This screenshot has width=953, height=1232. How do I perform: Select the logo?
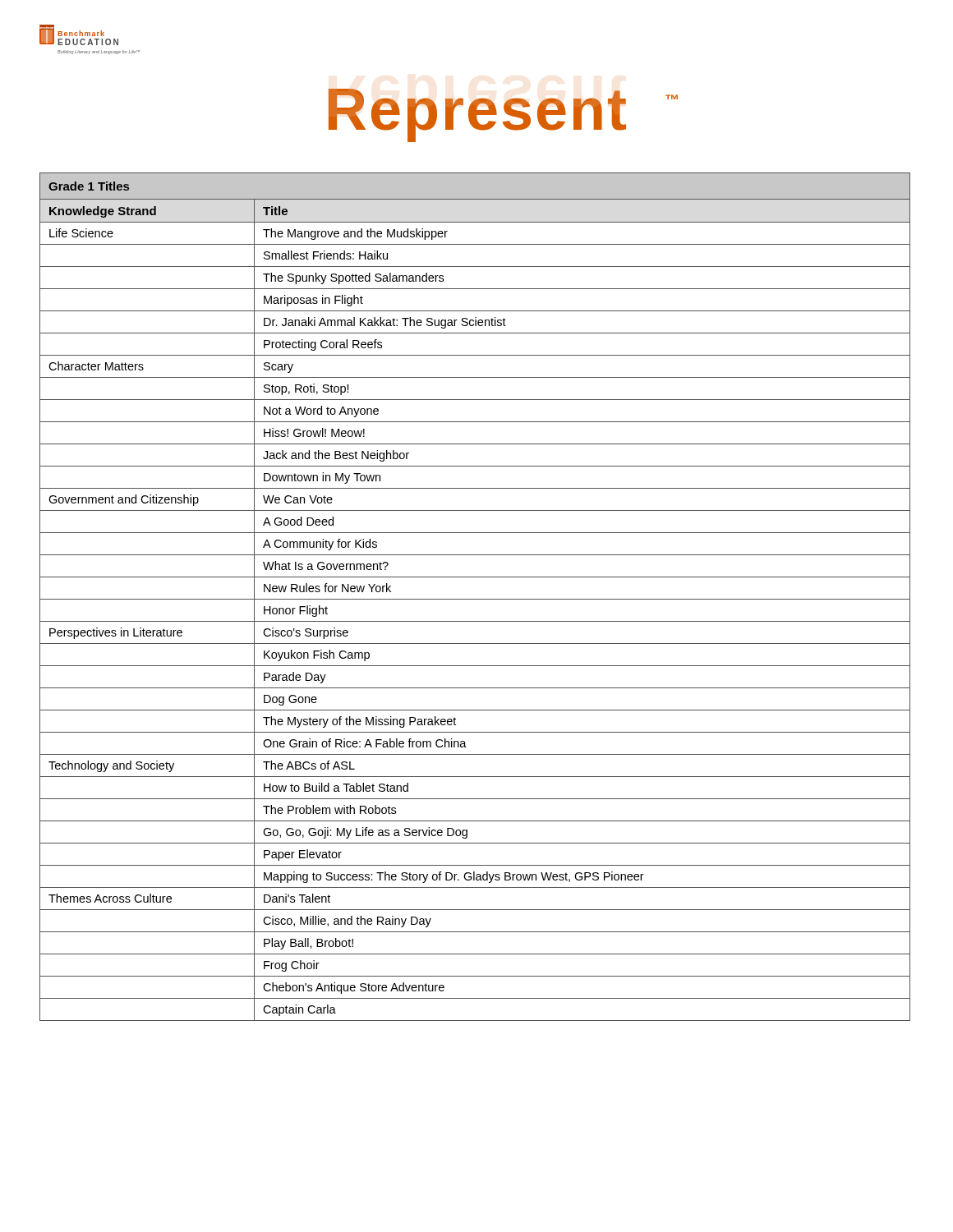tap(105, 46)
